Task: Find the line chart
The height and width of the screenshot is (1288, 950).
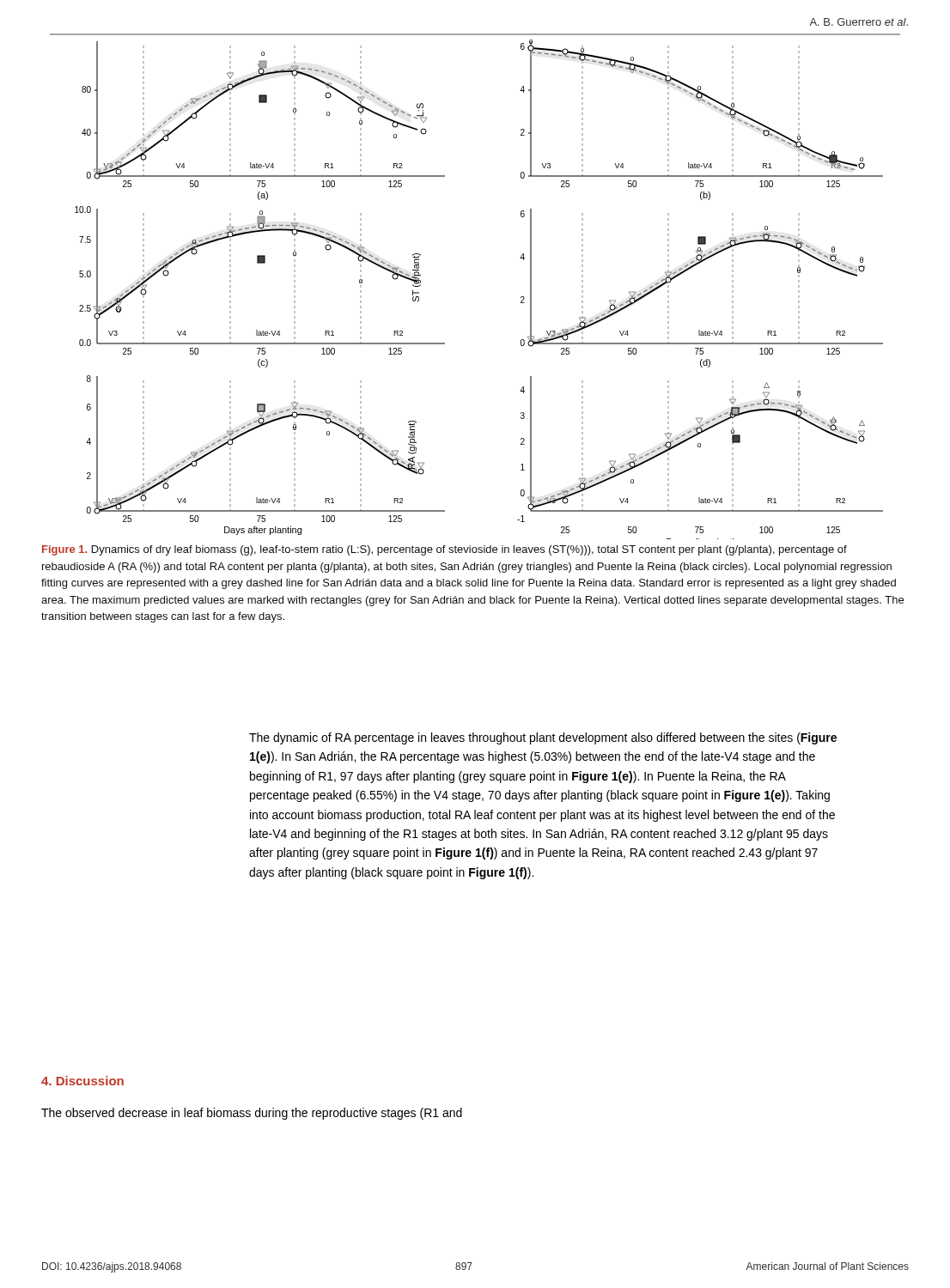Action: click(475, 287)
